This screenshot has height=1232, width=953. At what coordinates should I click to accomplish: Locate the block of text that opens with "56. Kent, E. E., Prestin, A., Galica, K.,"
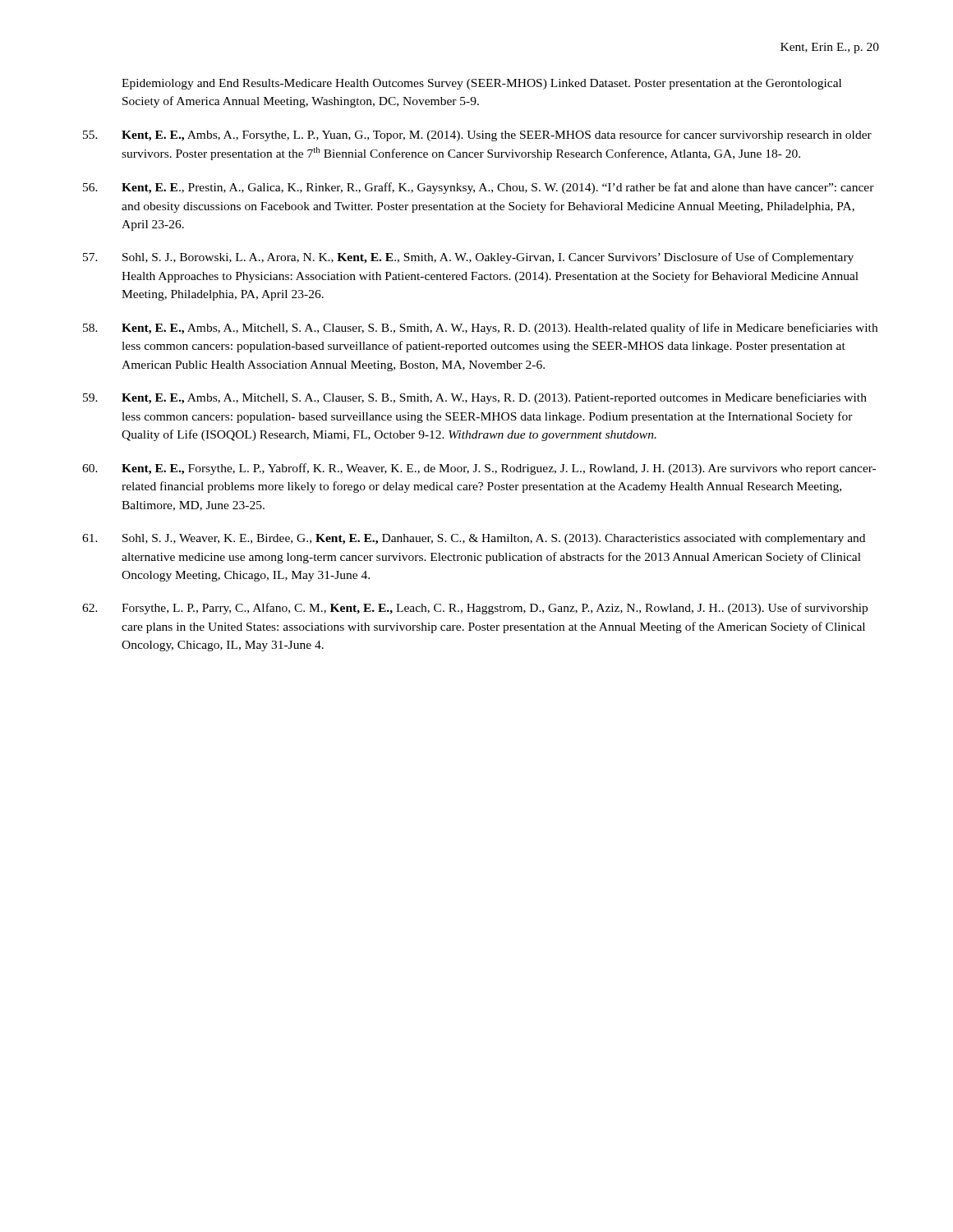481,206
